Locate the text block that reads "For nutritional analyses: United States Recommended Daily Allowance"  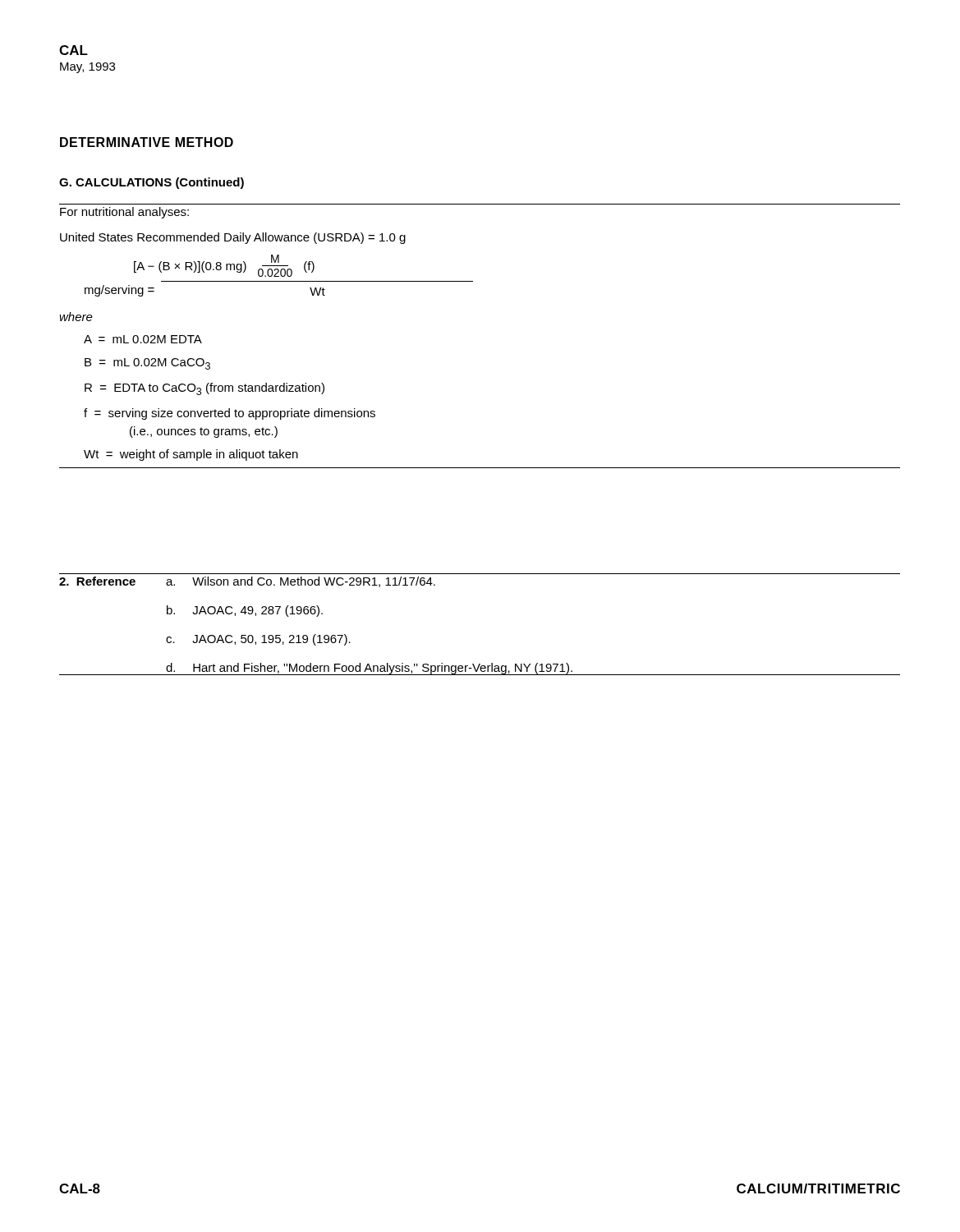[x=124, y=213]
